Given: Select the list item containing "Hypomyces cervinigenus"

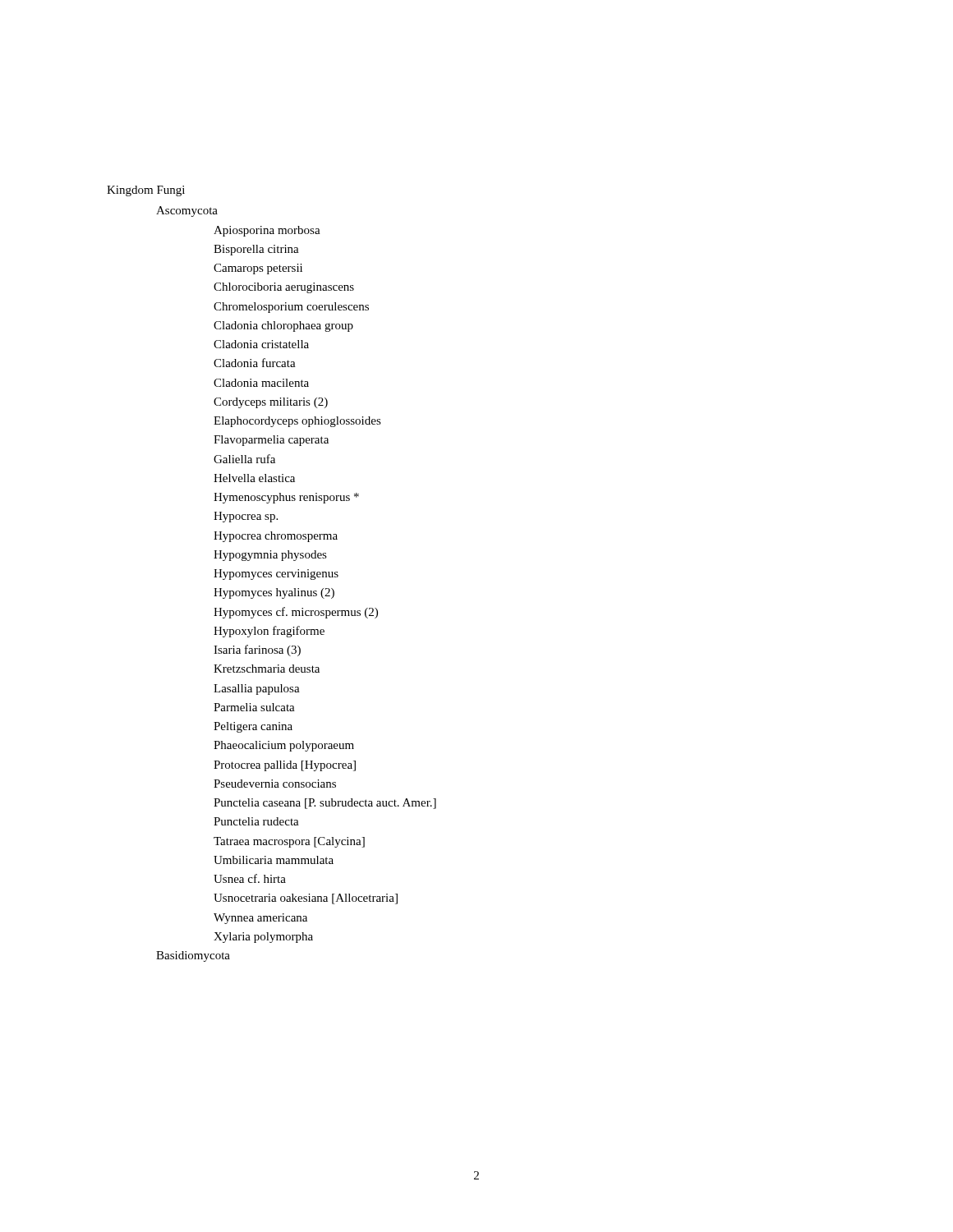Looking at the screenshot, I should coord(276,573).
